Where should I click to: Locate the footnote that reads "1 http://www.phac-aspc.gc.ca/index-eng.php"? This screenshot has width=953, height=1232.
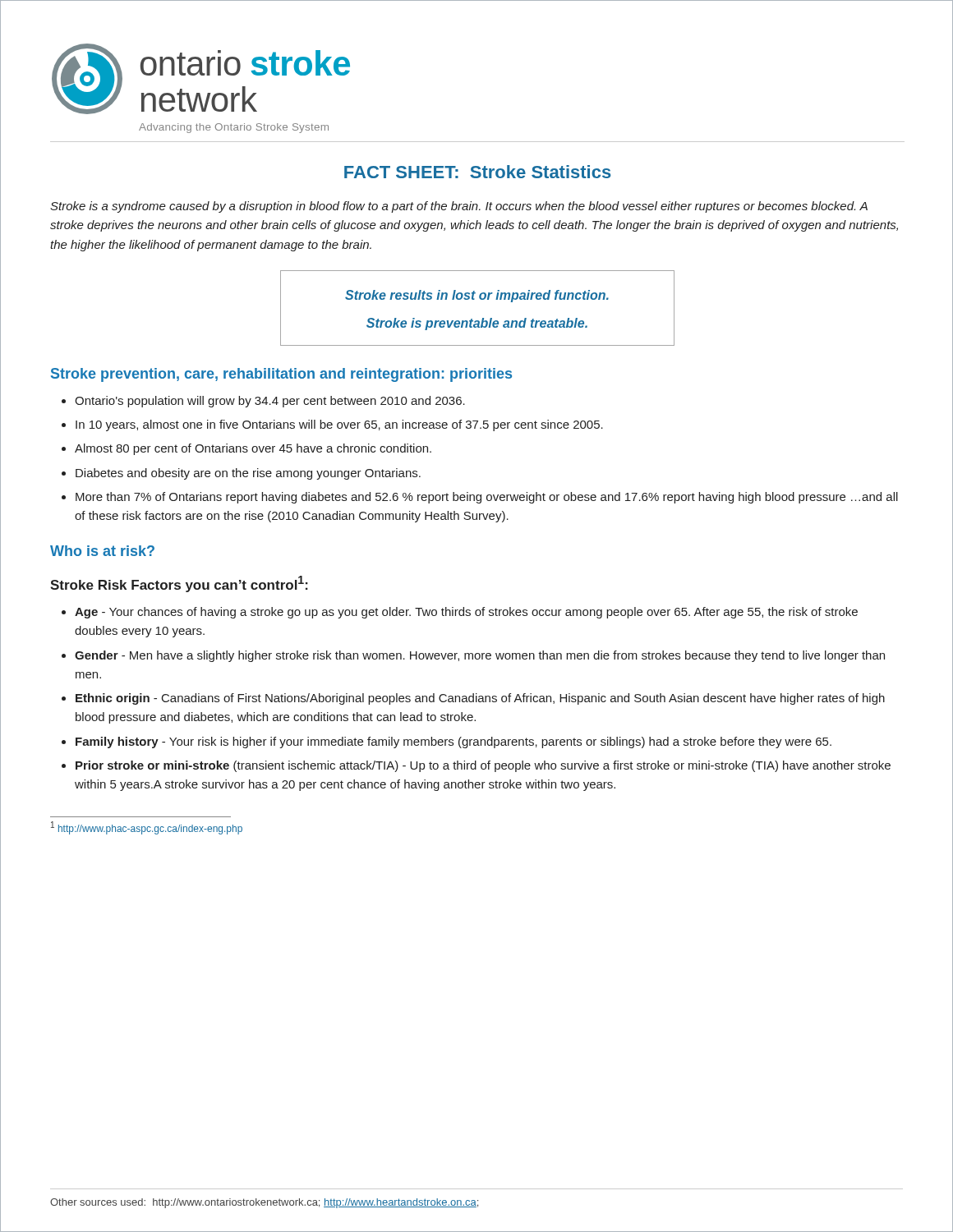point(146,828)
